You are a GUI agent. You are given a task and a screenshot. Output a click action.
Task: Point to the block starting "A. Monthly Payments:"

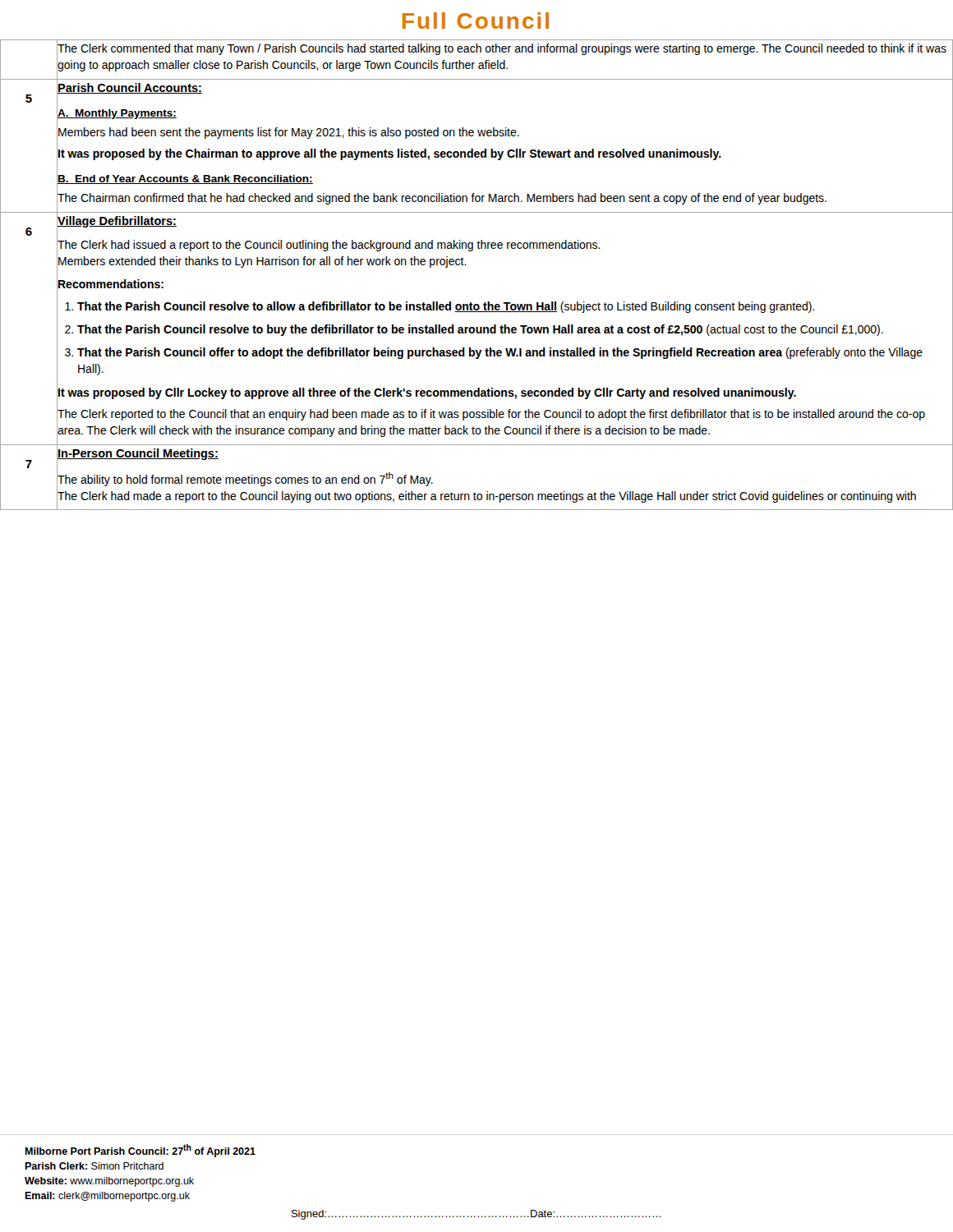coord(117,113)
